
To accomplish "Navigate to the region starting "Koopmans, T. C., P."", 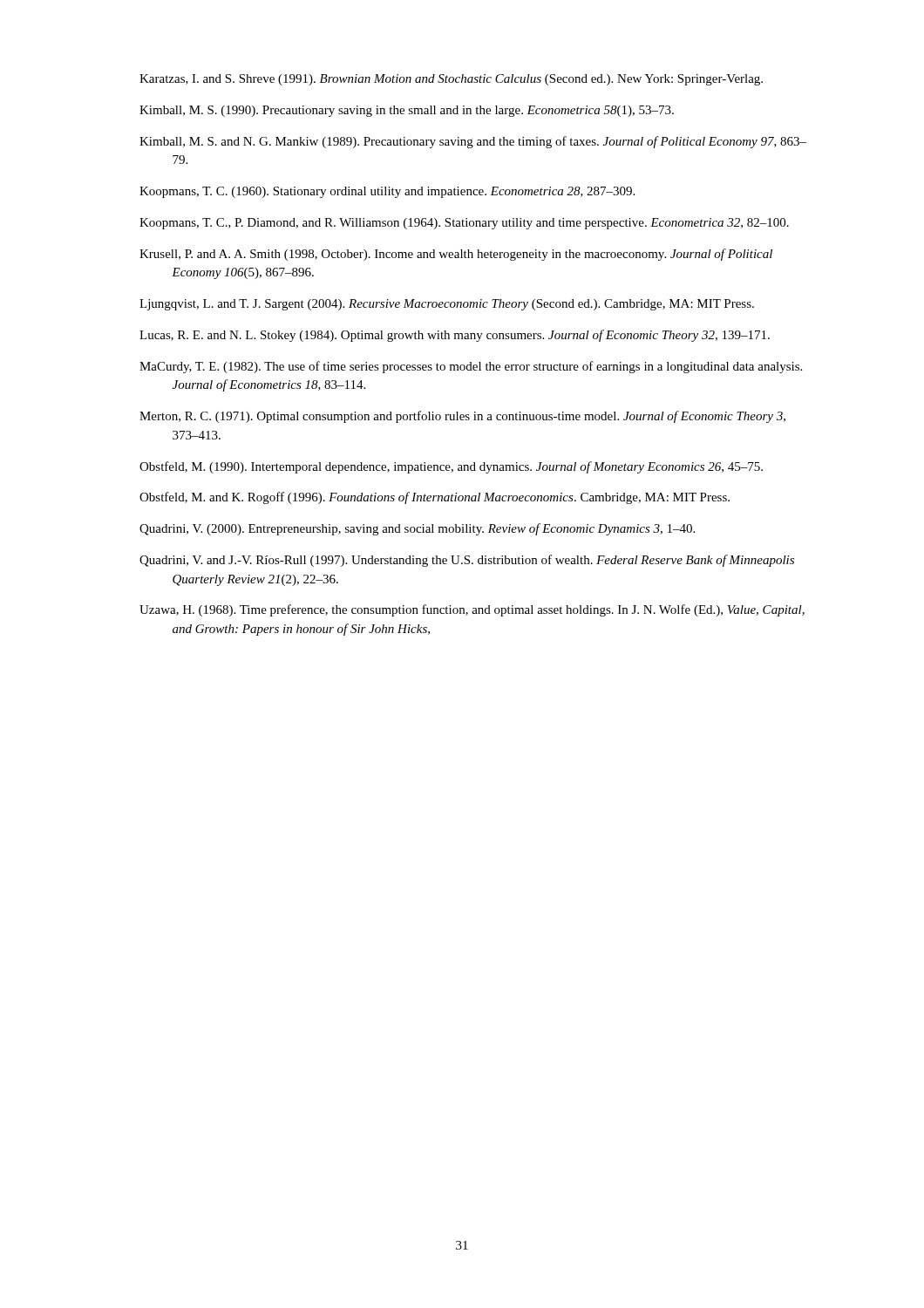I will click(464, 222).
